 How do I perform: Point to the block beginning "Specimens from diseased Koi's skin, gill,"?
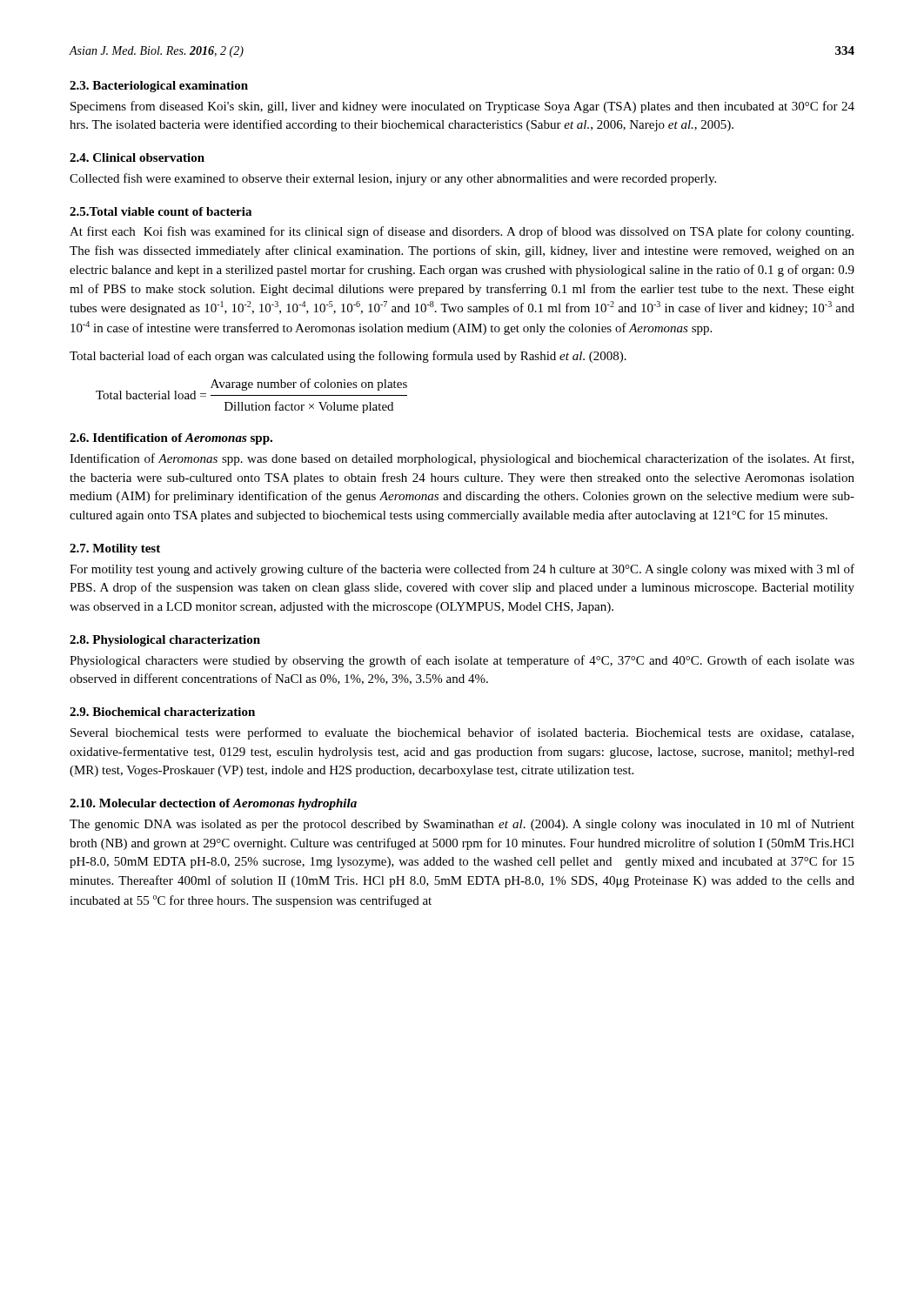tap(462, 115)
